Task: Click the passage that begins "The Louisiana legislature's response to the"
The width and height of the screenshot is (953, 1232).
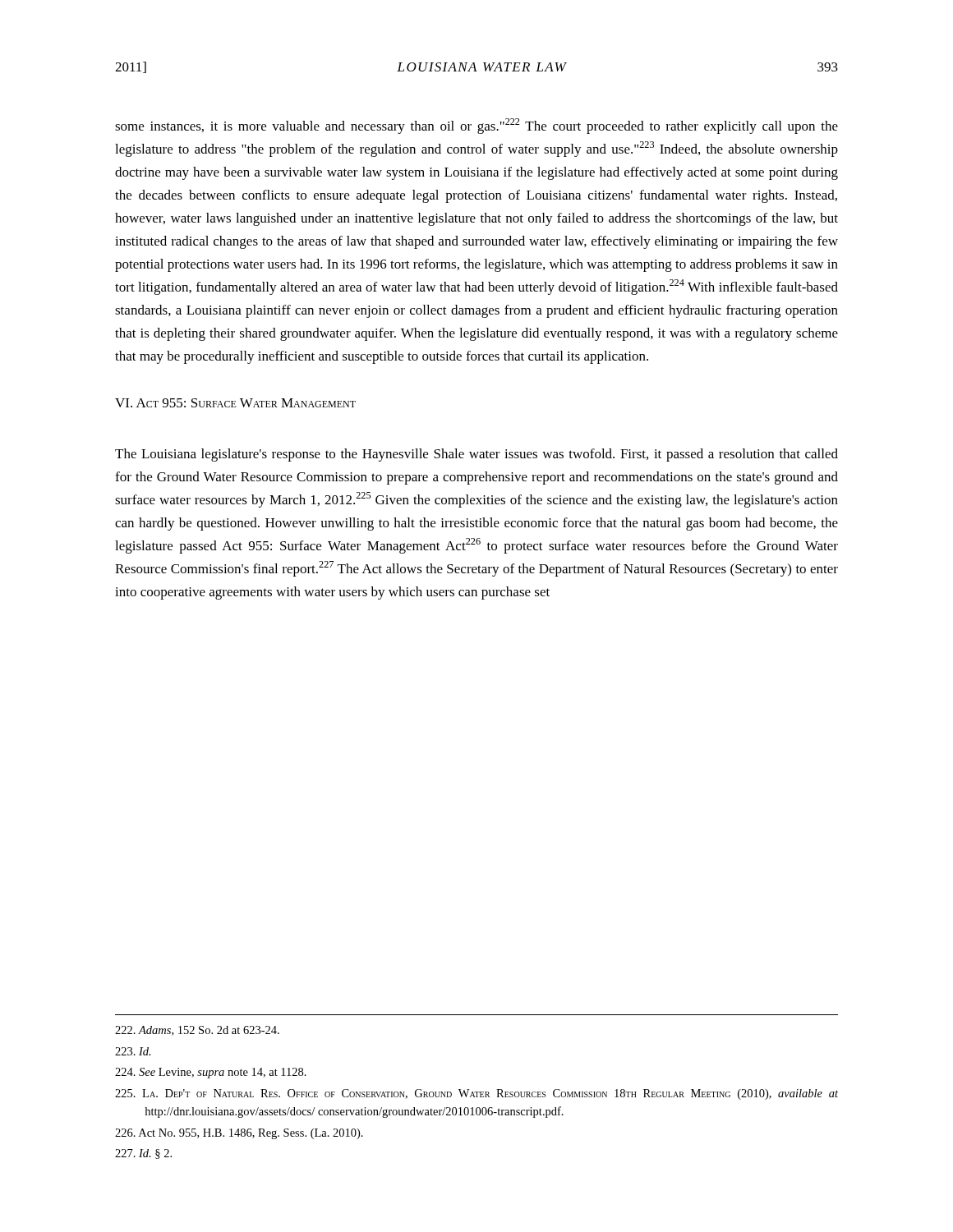Action: (x=476, y=523)
